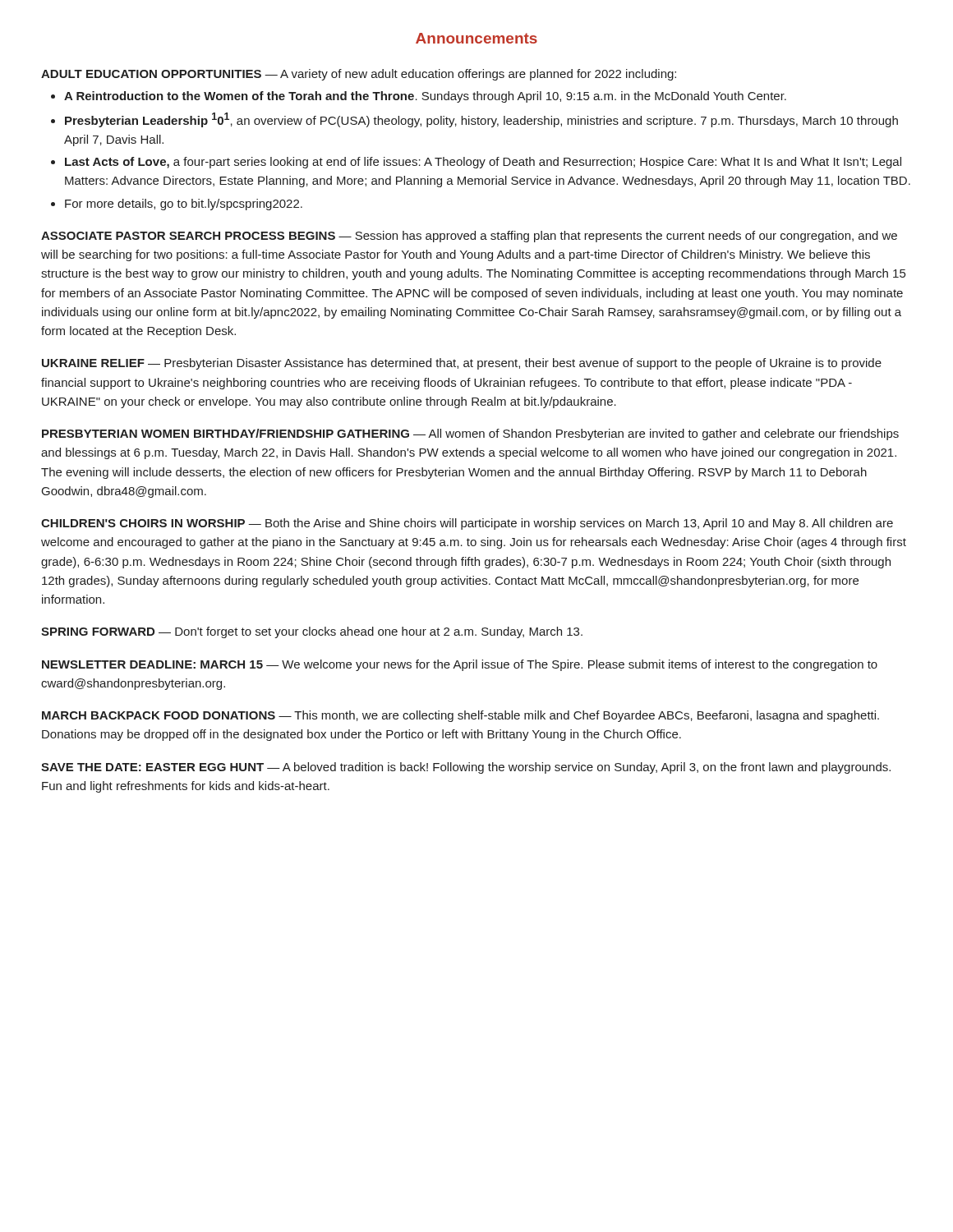Viewport: 953px width, 1232px height.
Task: Where is the passage that starts "Presbyterian Leadership 101, an overview of PC(USA) theology,"?
Action: coord(481,128)
